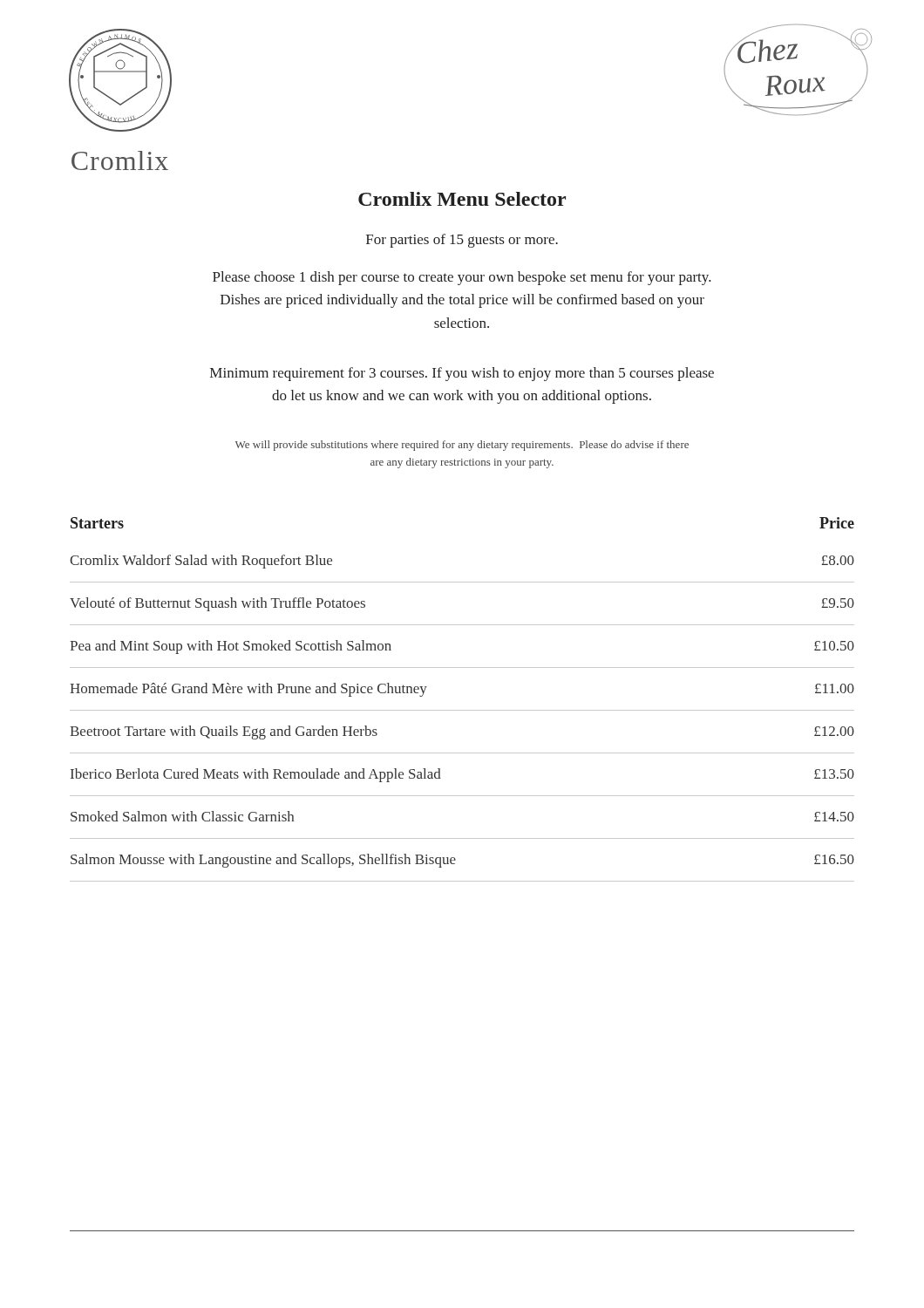
Task: Click on the table containing "Starters Price Cromlix"
Action: click(462, 698)
